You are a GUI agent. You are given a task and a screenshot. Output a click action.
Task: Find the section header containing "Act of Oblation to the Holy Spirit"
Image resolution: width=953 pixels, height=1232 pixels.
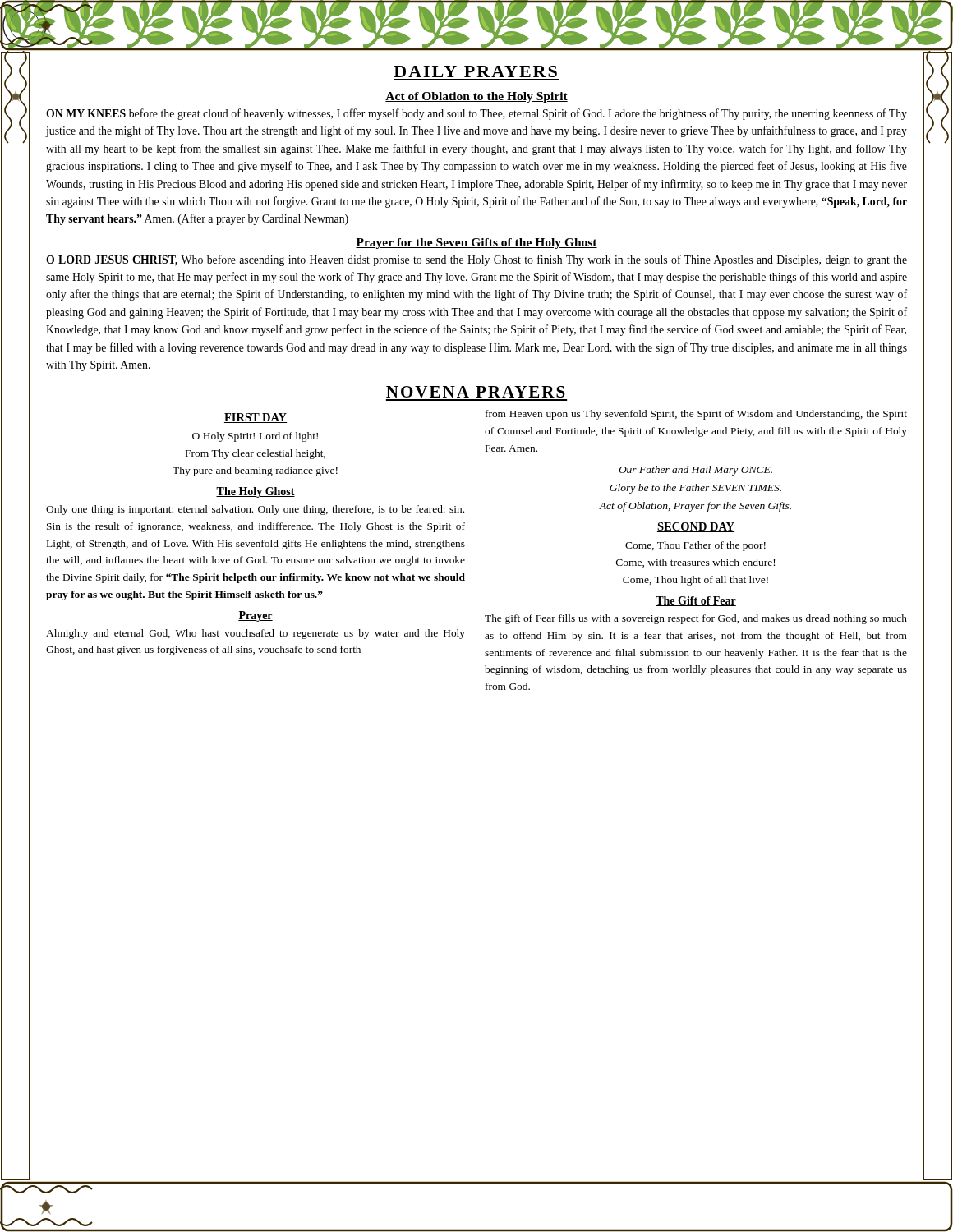point(476,96)
